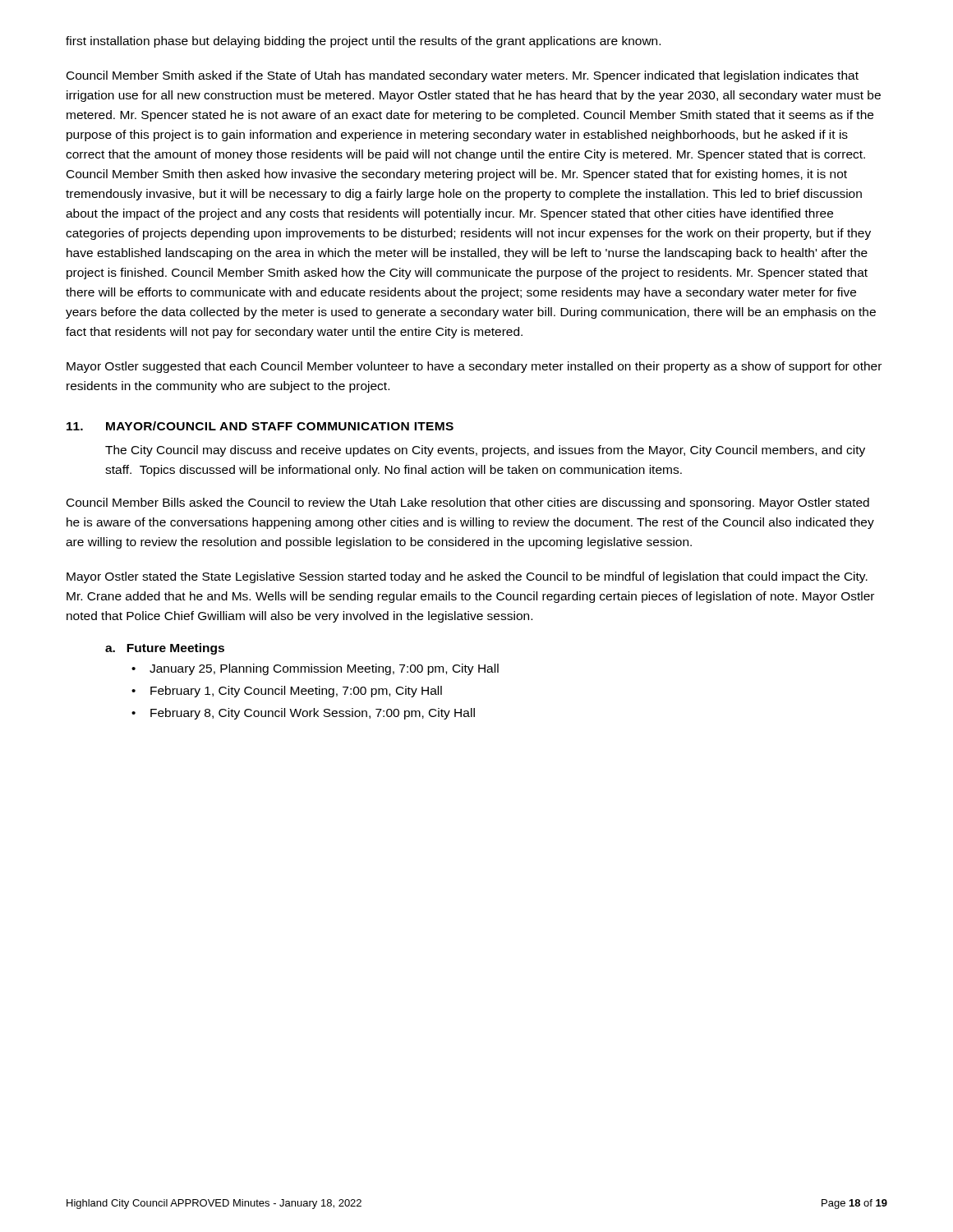
Task: Select the list item containing "• February 8,"
Action: coord(303,713)
